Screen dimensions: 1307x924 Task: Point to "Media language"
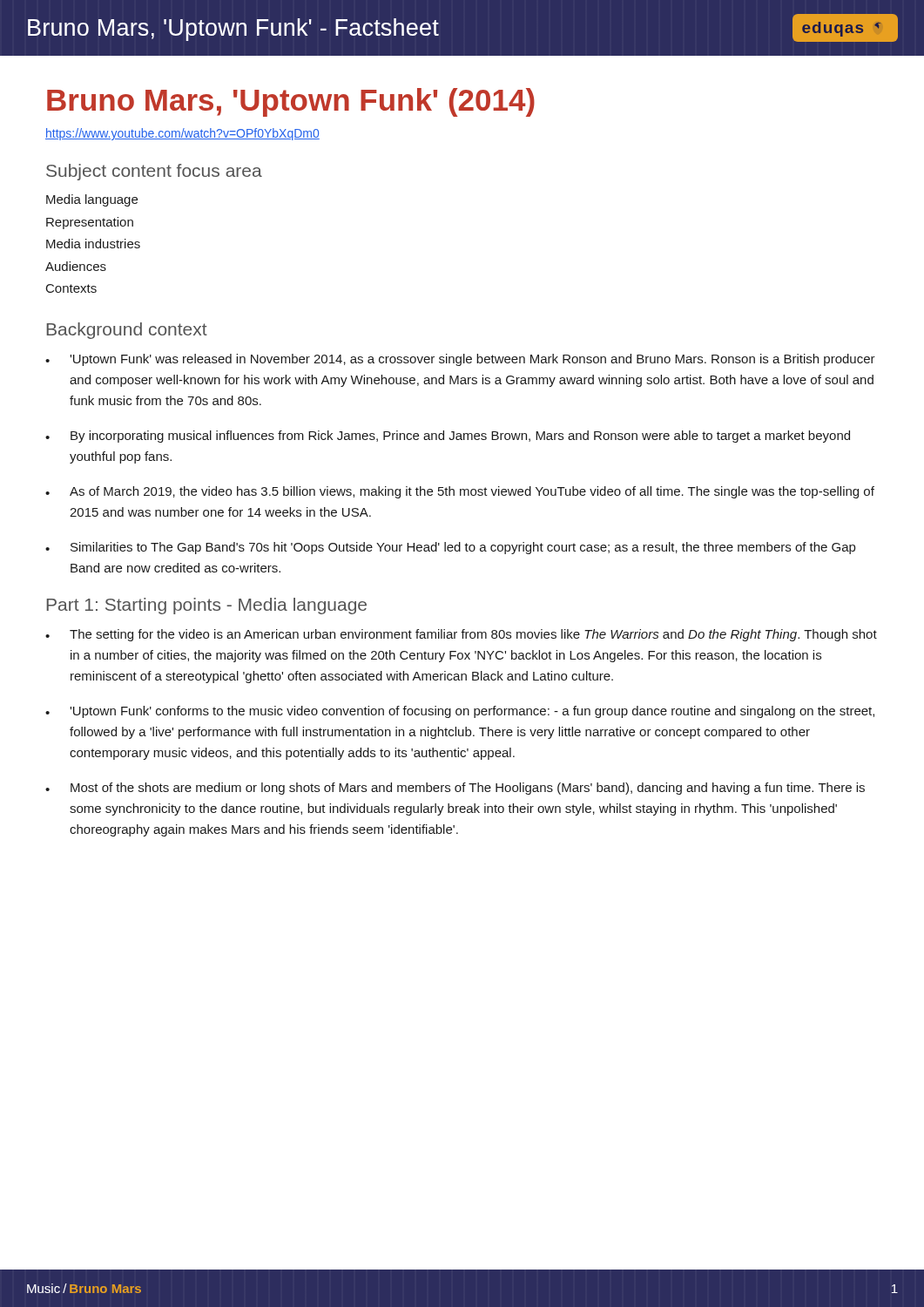[92, 199]
